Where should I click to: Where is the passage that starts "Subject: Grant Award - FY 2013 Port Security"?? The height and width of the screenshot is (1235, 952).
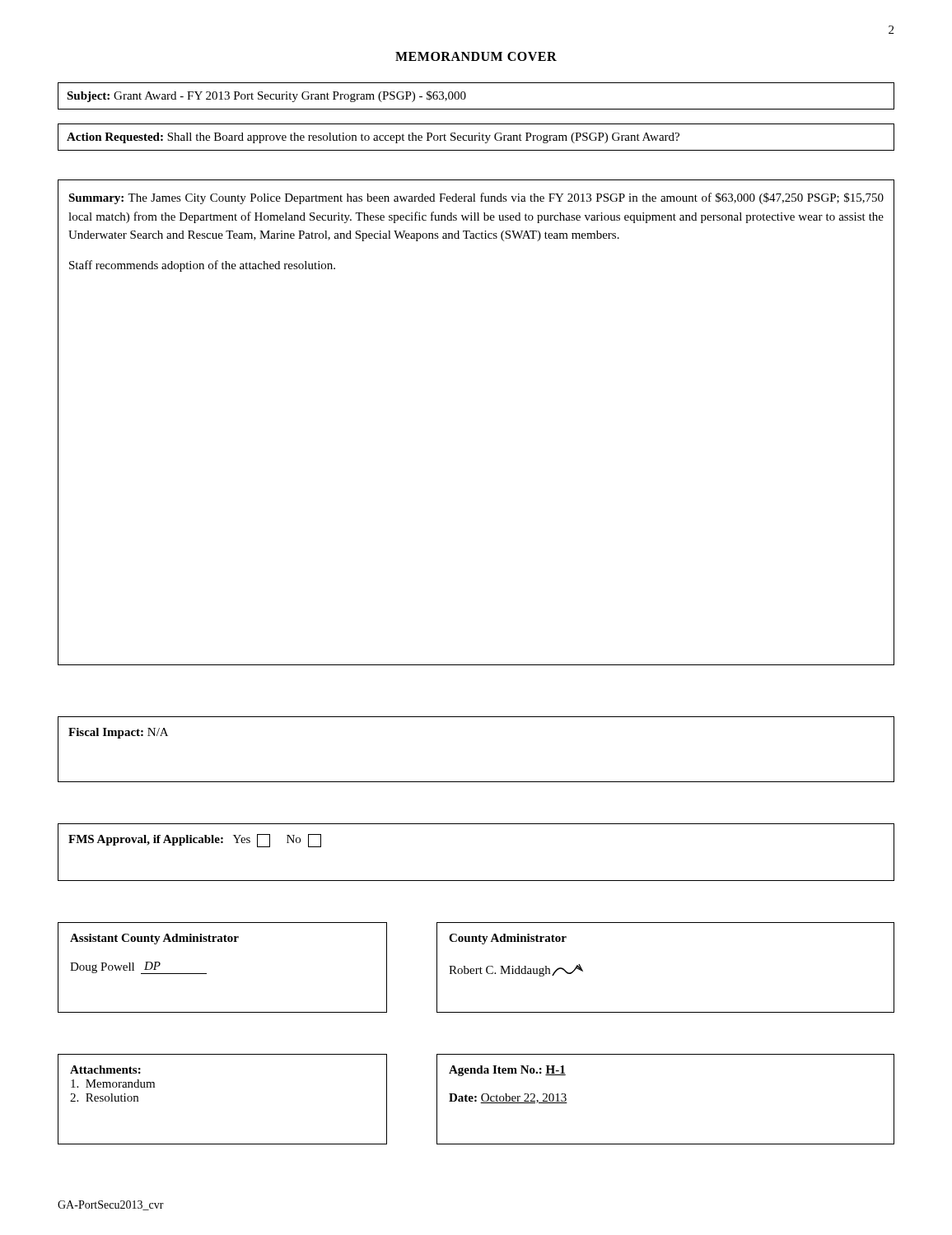(266, 96)
